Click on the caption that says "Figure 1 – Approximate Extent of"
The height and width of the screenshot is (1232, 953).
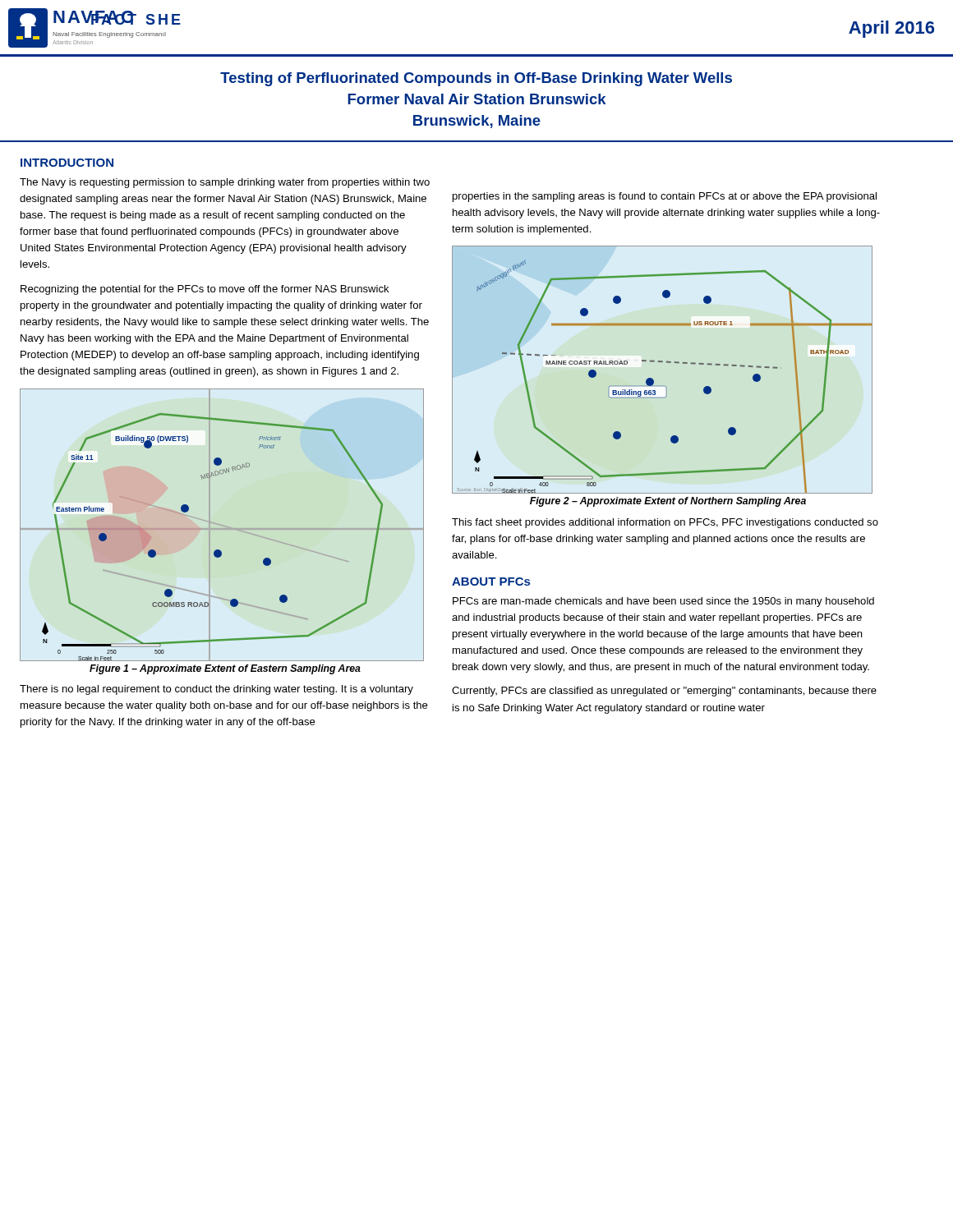[225, 668]
